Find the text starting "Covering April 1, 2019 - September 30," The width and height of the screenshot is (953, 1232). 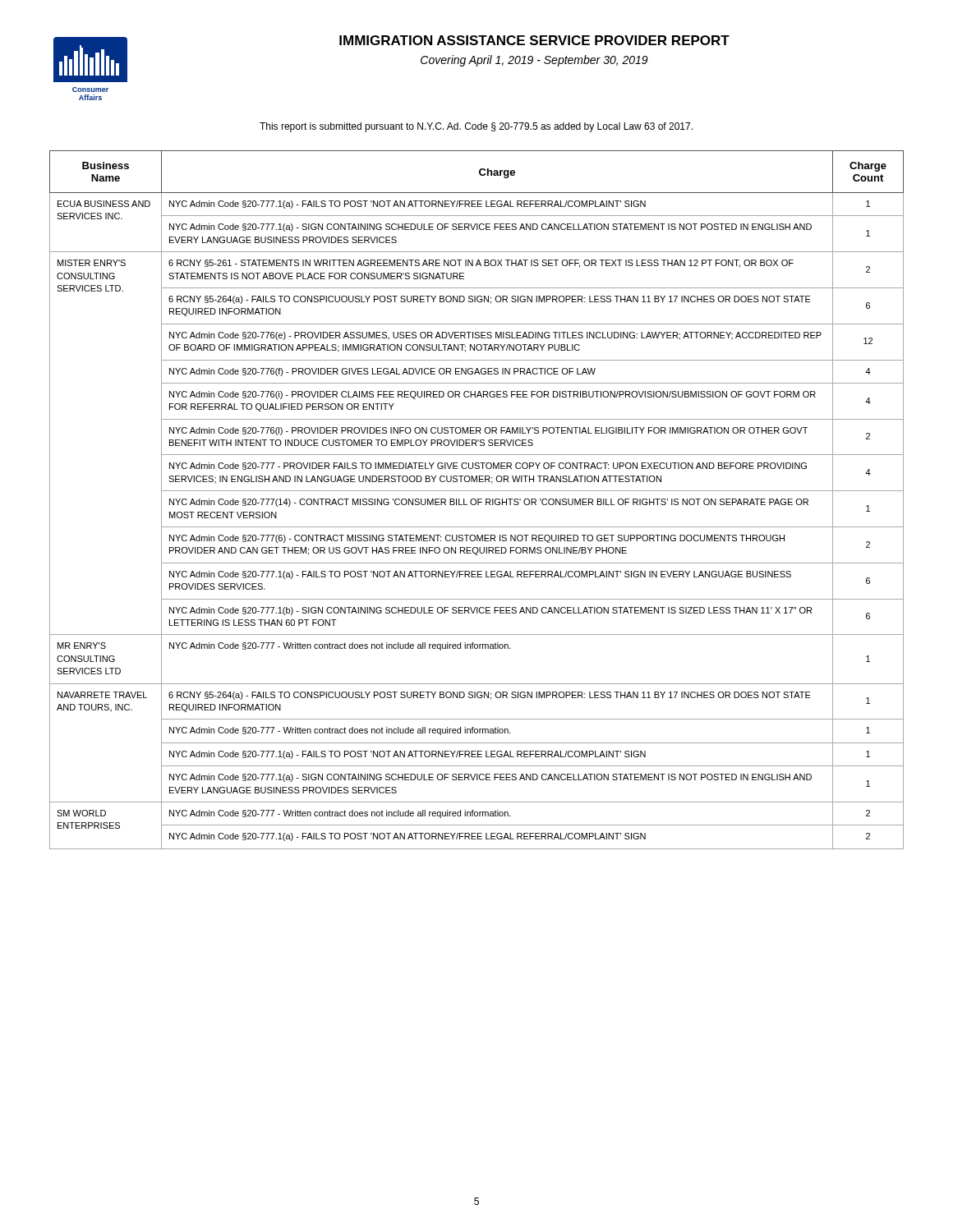coord(534,60)
